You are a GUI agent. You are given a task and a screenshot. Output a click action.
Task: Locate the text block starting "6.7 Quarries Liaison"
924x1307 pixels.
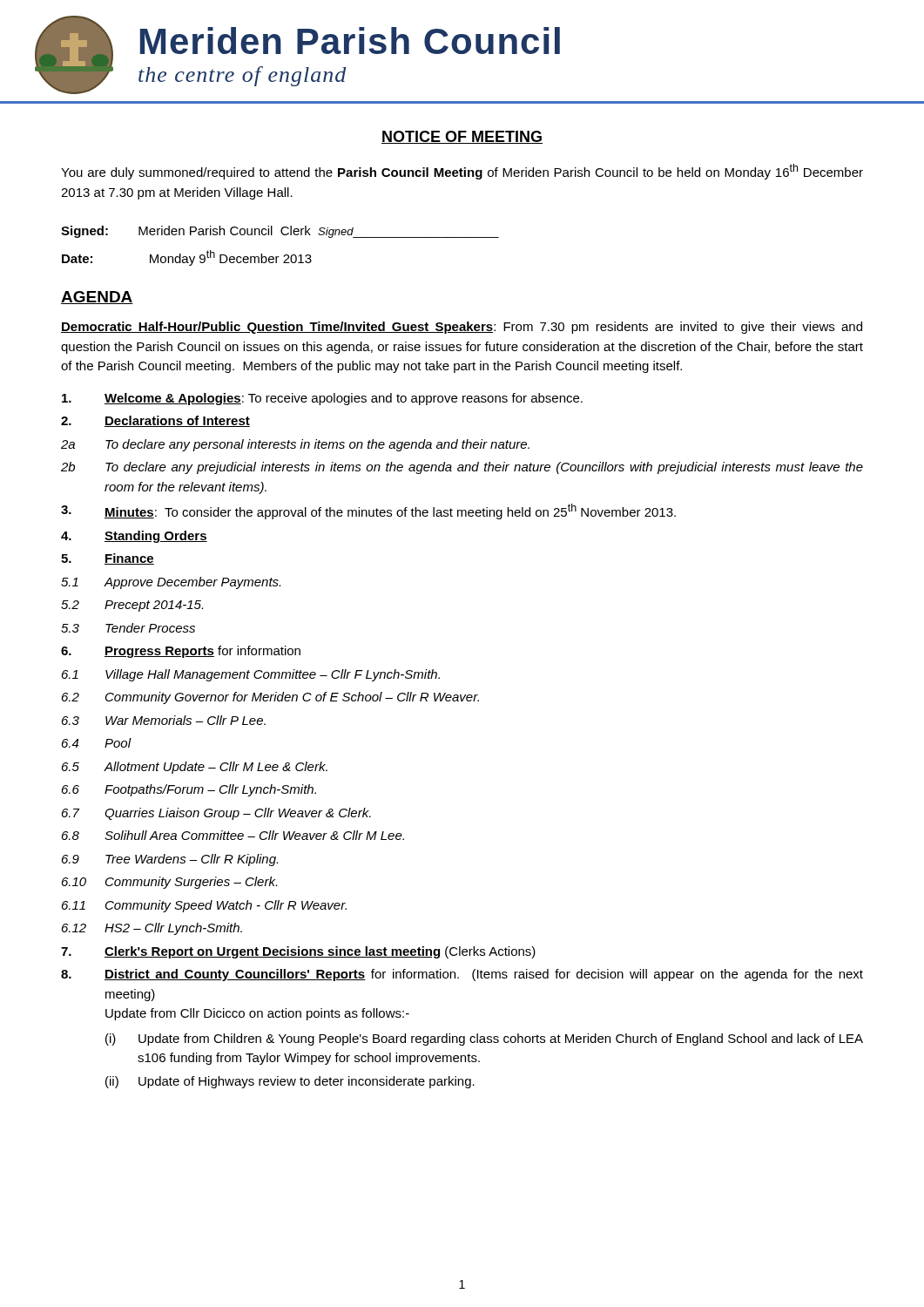pyautogui.click(x=216, y=814)
